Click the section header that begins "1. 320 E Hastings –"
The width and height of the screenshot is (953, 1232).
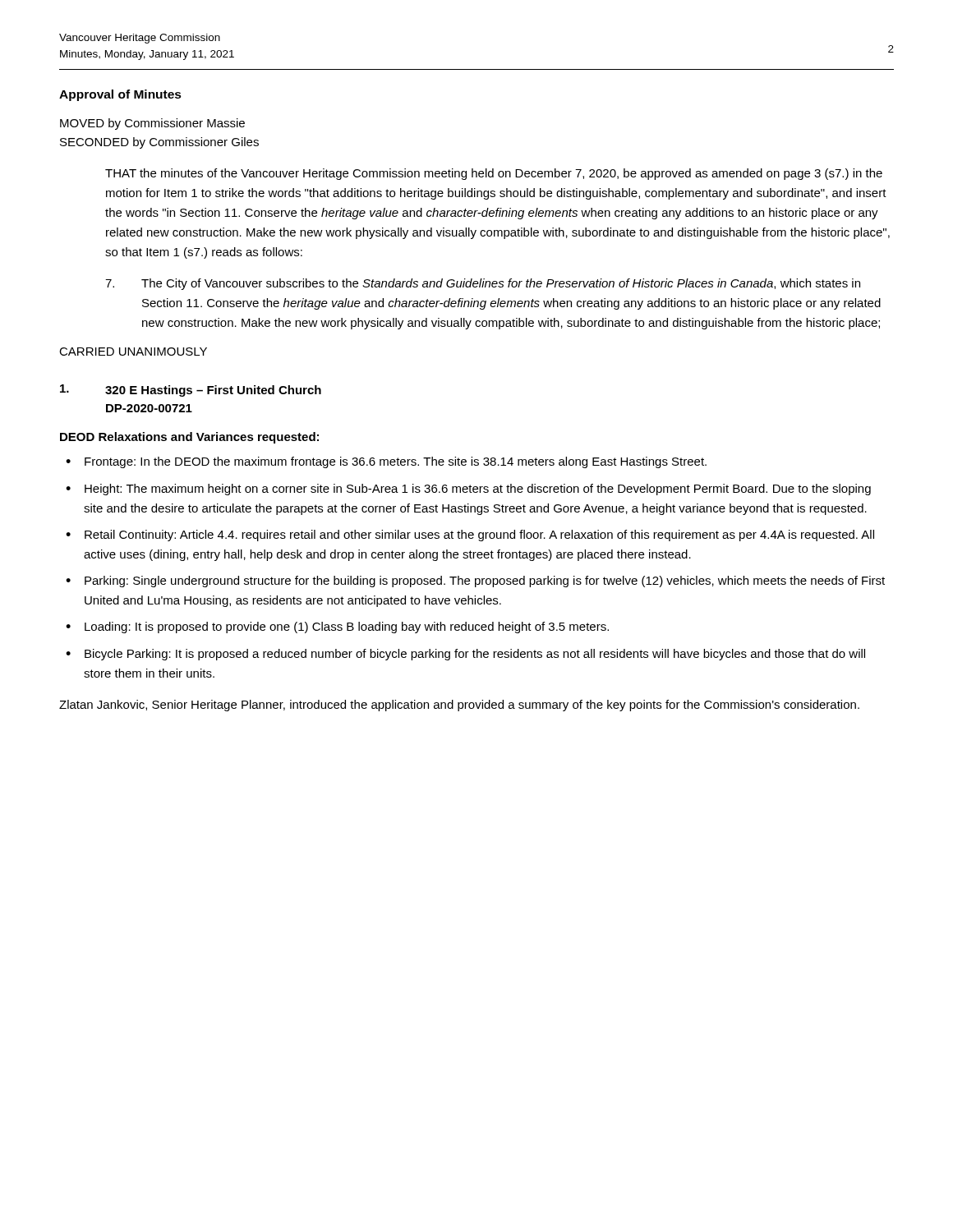[x=190, y=399]
